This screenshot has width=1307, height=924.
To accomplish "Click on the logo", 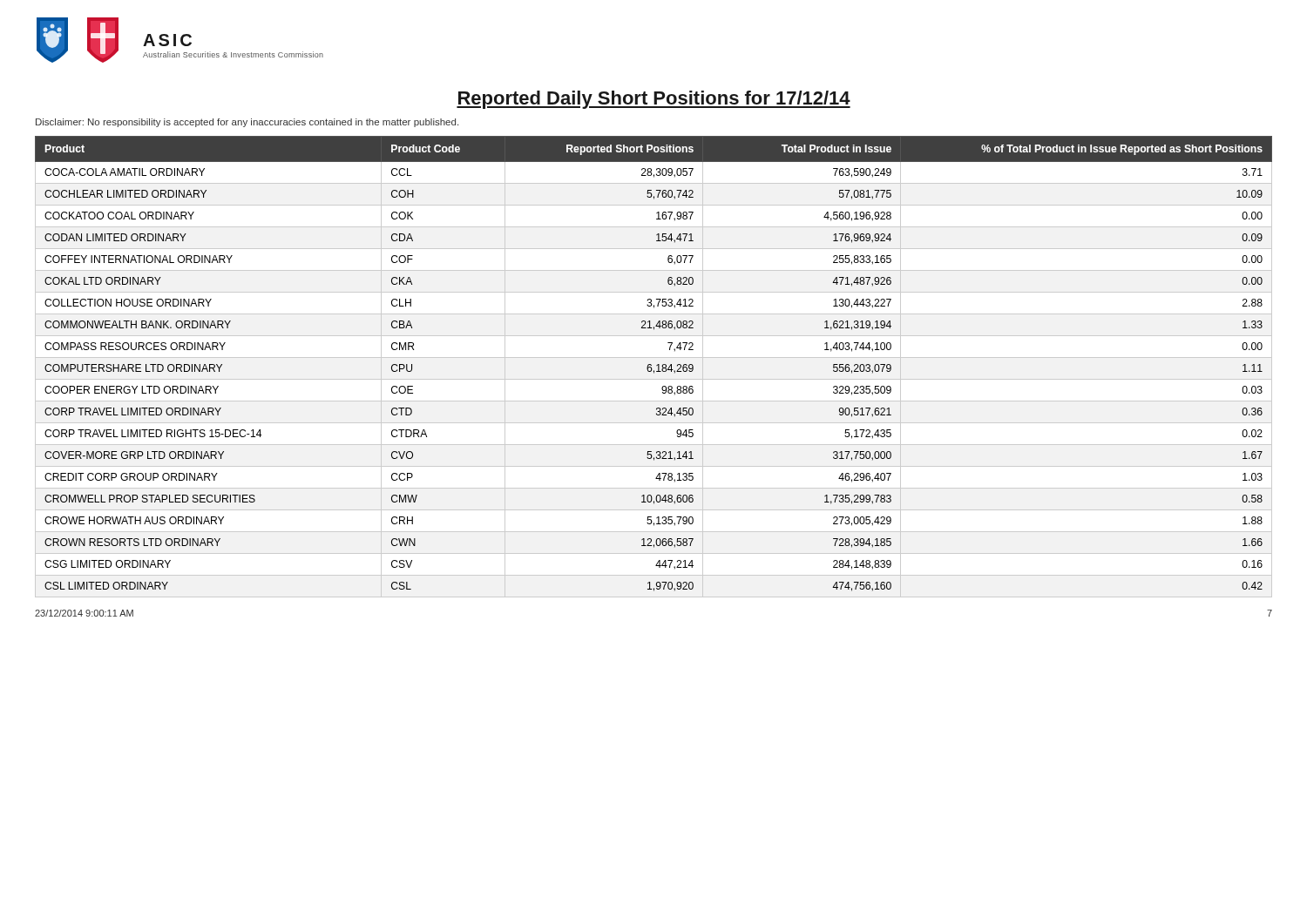I will [x=179, y=47].
